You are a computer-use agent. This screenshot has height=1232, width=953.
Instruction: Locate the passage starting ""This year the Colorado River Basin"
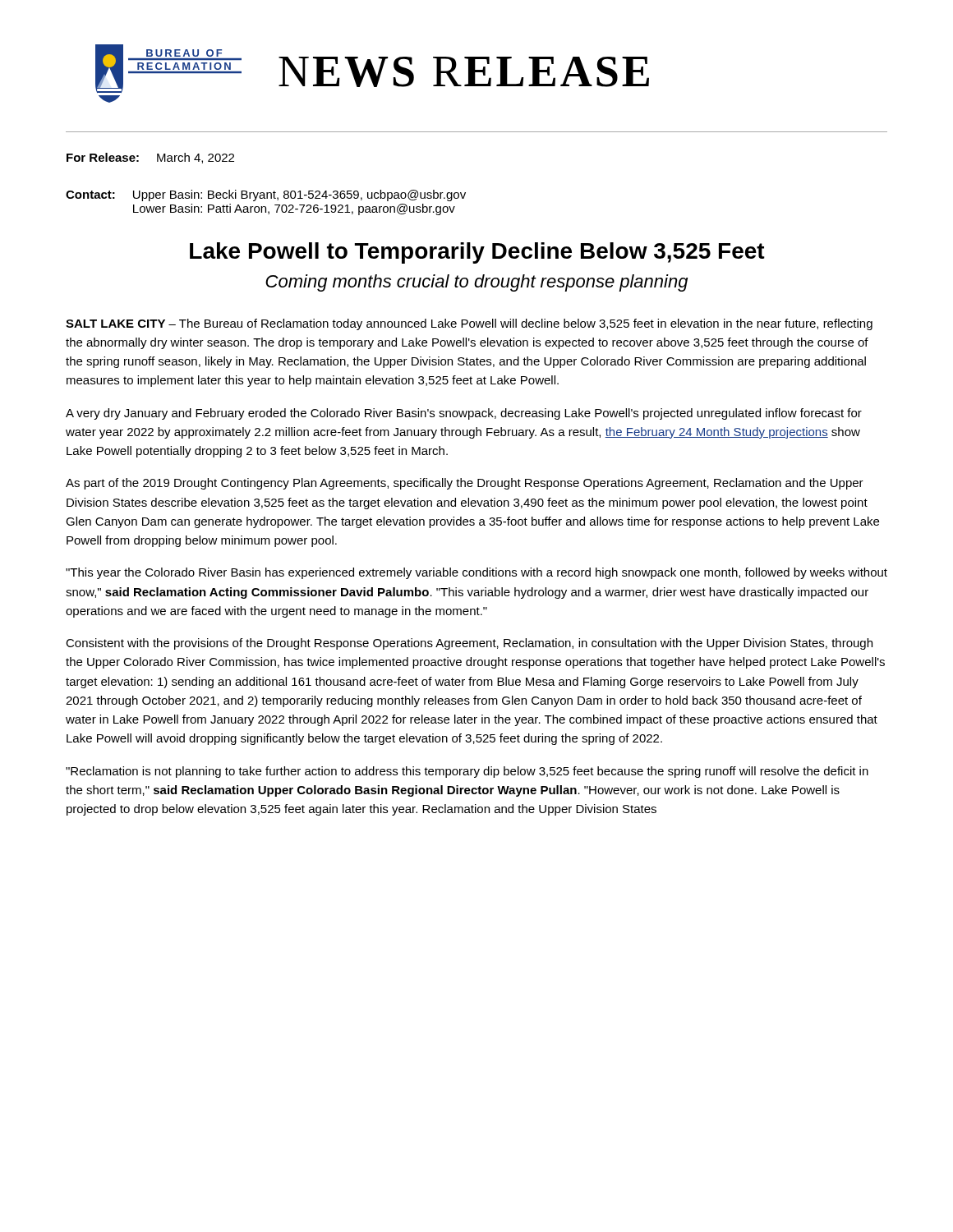[x=476, y=591]
